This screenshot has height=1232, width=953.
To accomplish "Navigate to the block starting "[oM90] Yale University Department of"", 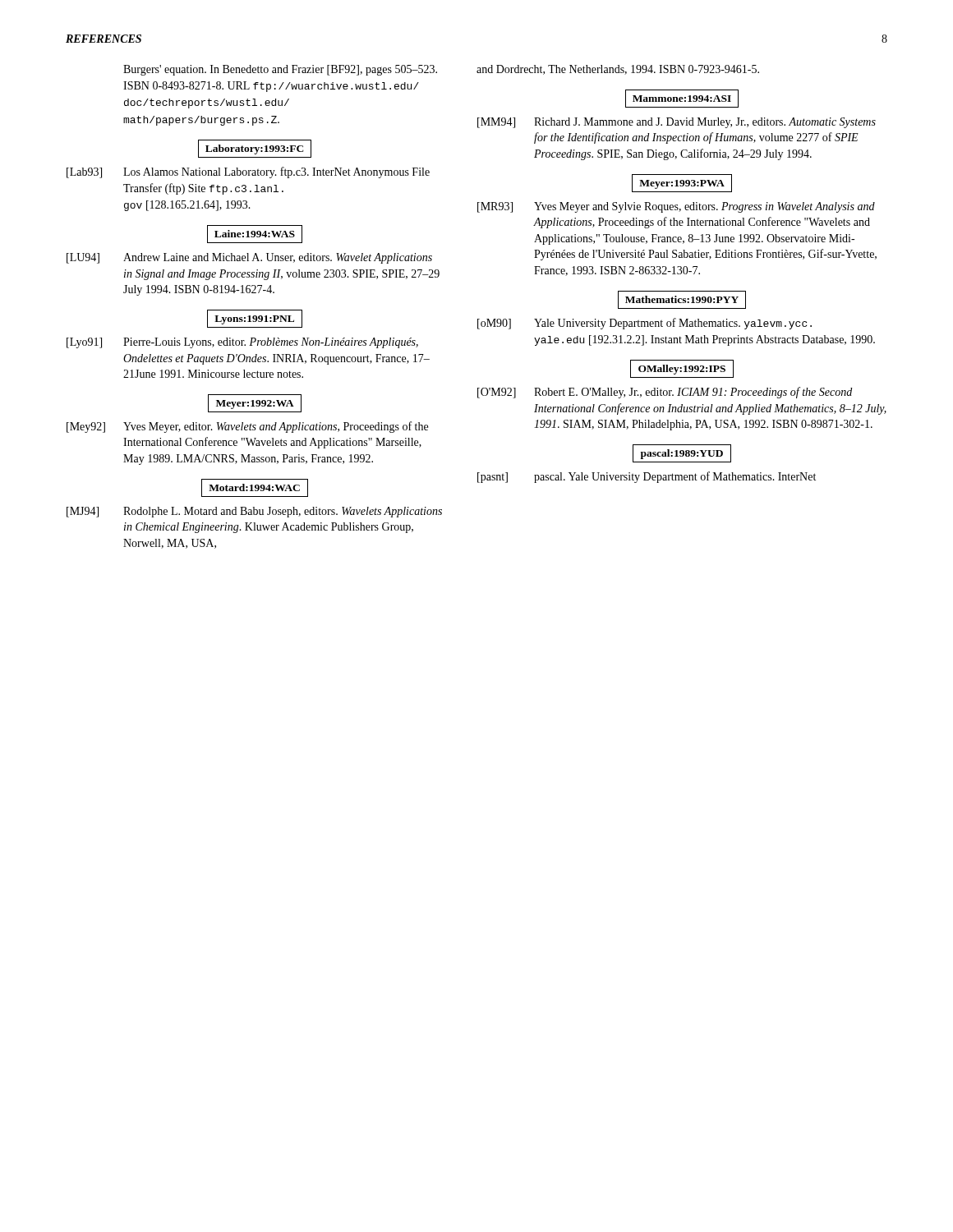I will tap(682, 332).
